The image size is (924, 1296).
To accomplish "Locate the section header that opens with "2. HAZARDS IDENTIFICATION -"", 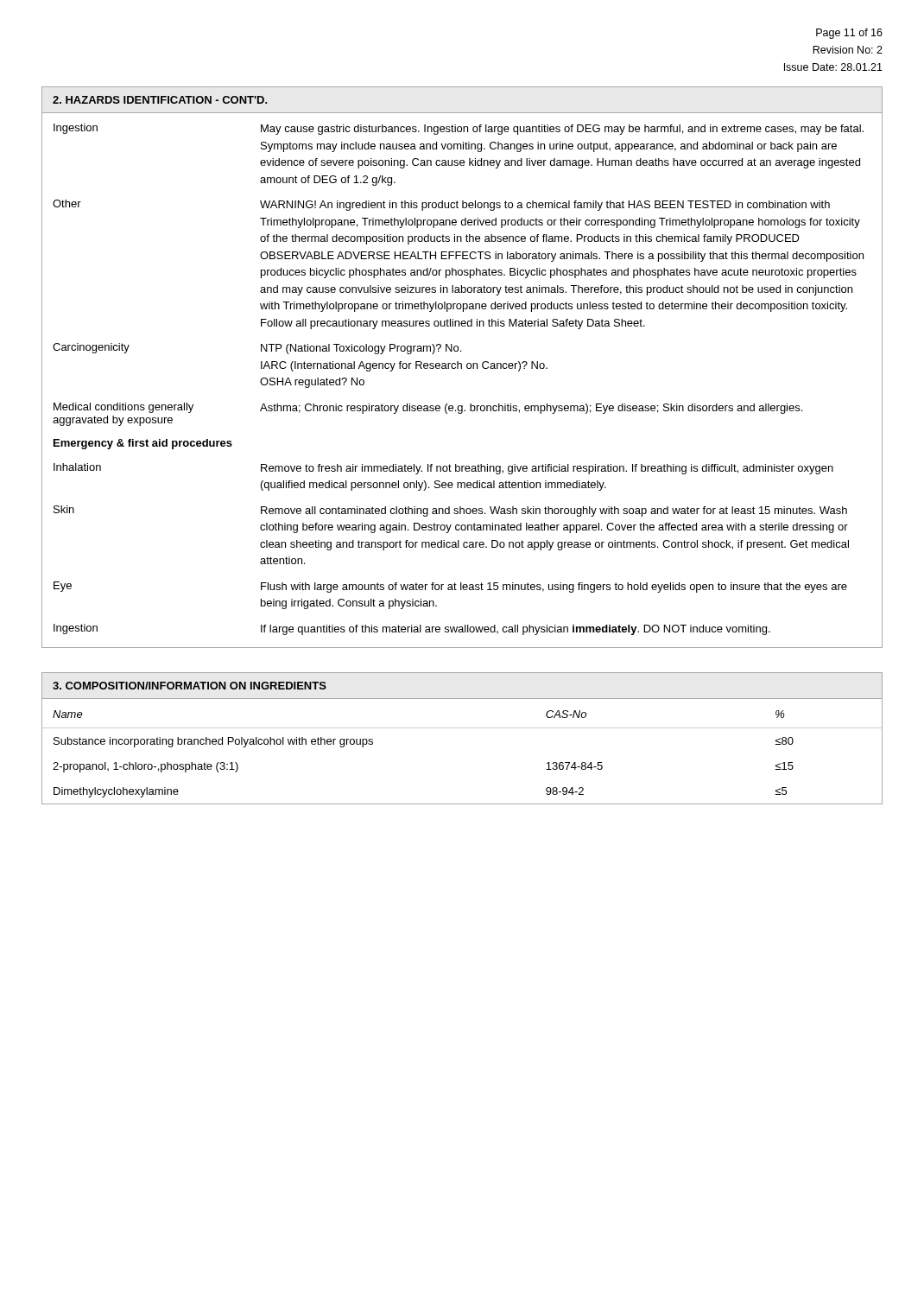I will pos(462,367).
